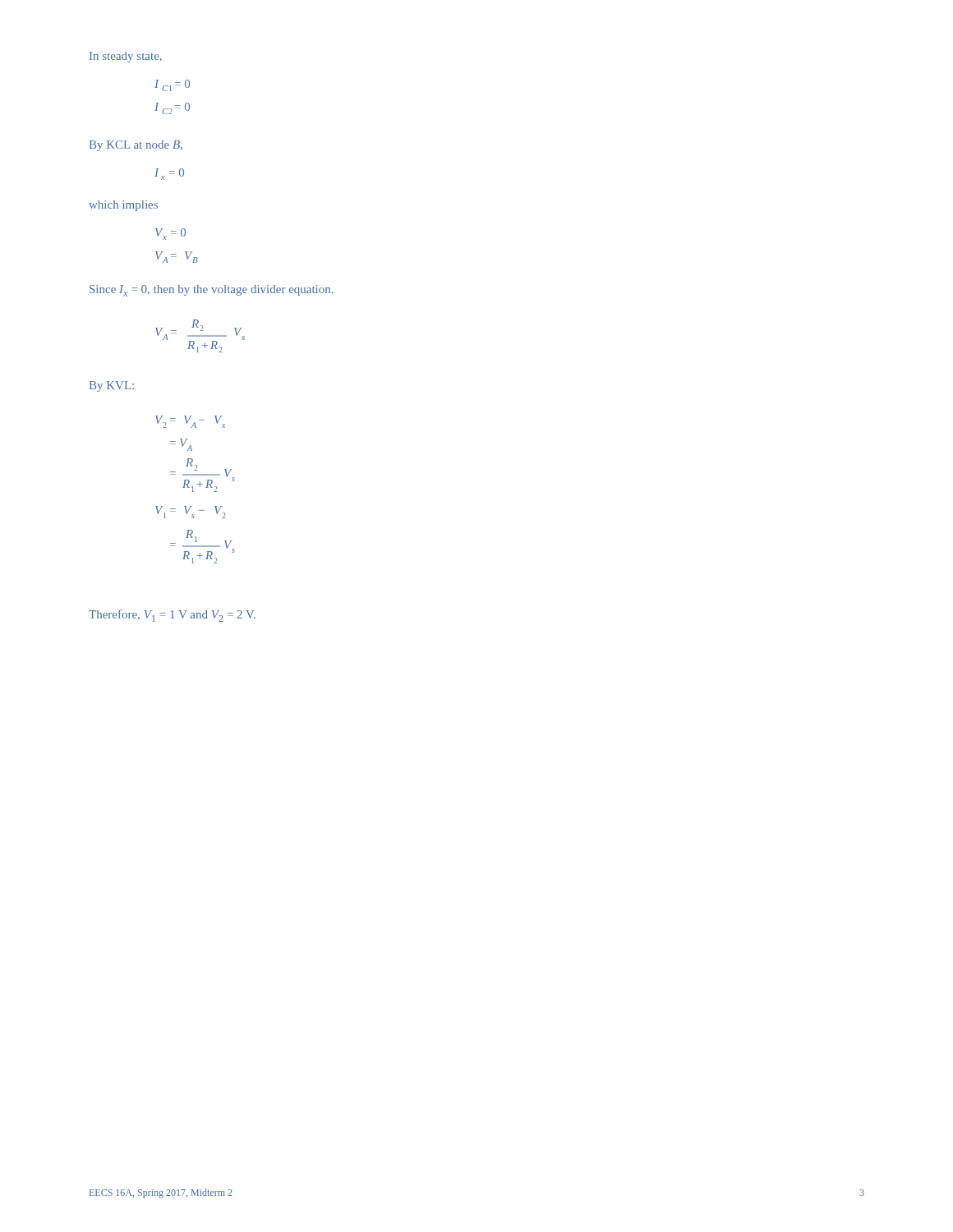The height and width of the screenshot is (1232, 953).
Task: Find the text that reads "By KCL at node B,"
Action: coord(136,145)
